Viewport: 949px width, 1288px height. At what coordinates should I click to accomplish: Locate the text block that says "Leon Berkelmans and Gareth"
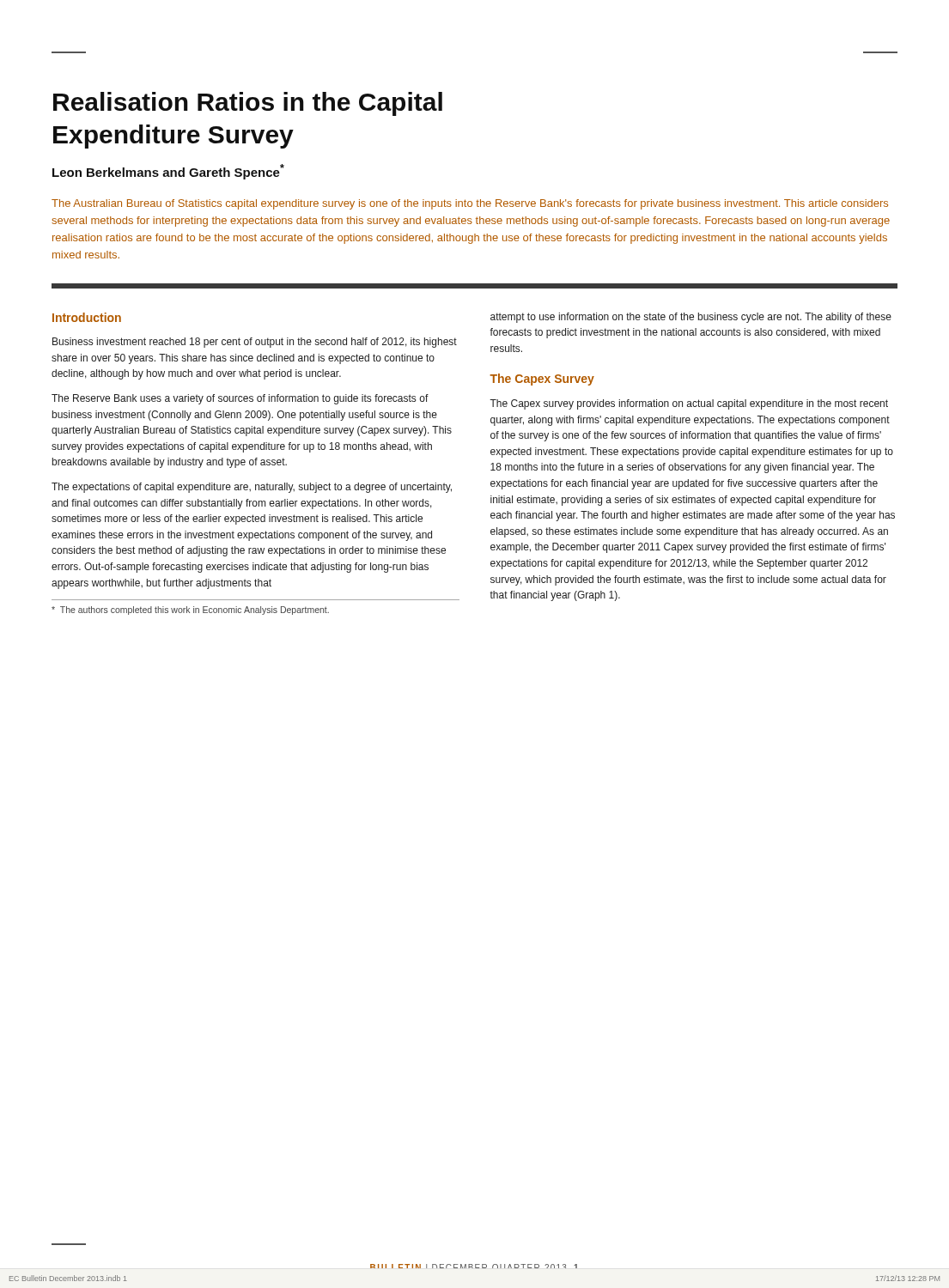[168, 172]
